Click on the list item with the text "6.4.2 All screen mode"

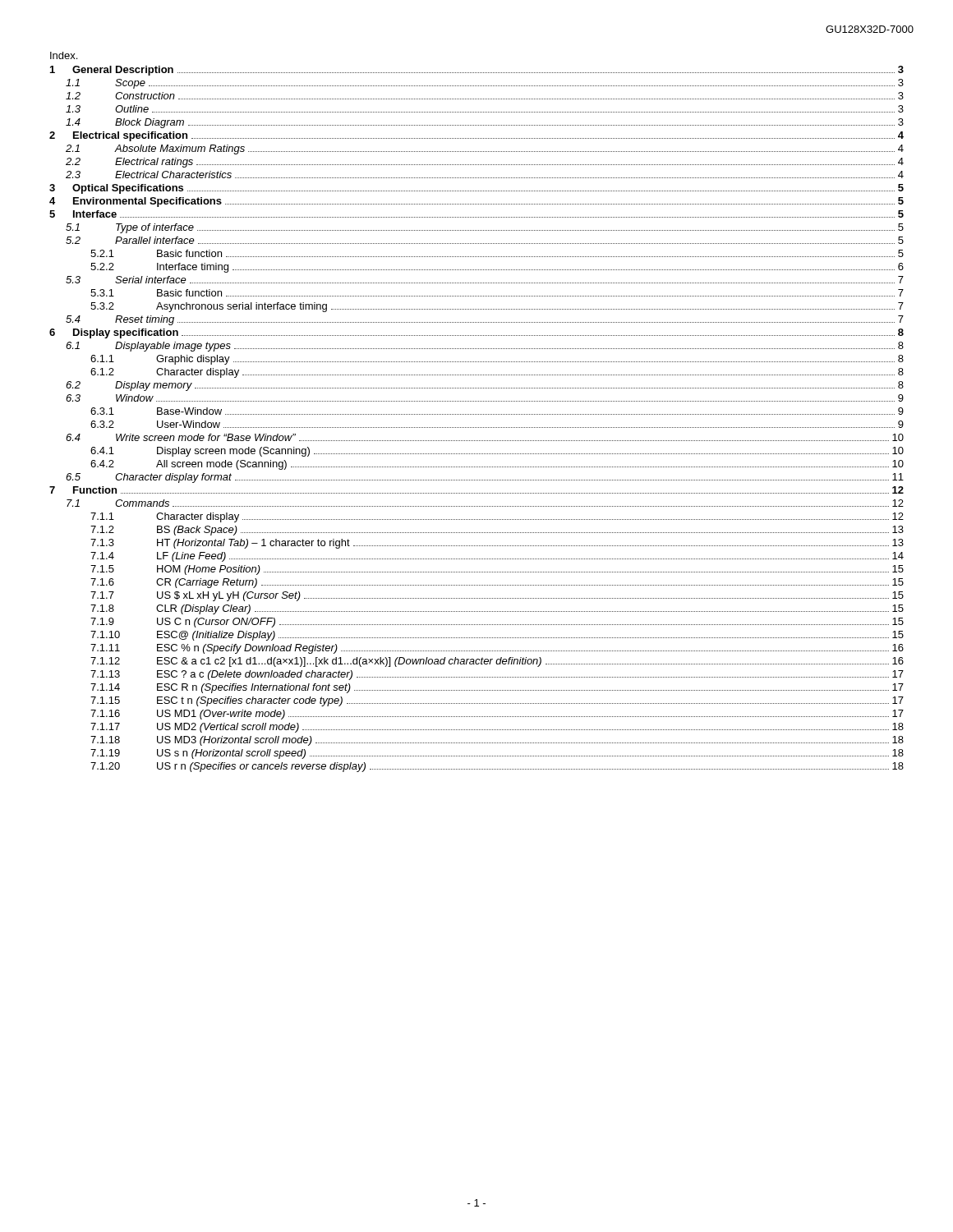pos(476,464)
